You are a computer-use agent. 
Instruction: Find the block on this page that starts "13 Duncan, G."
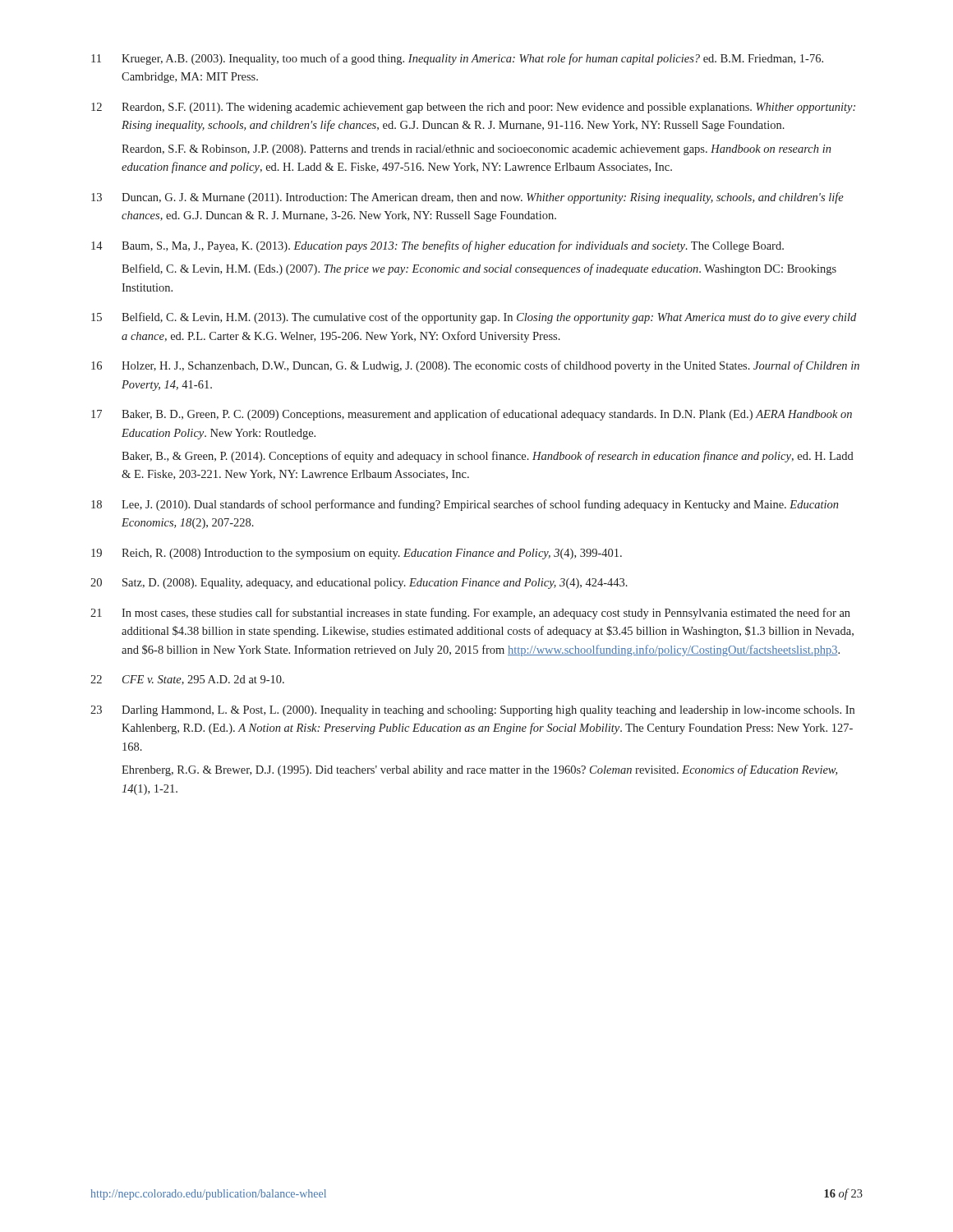tap(476, 206)
